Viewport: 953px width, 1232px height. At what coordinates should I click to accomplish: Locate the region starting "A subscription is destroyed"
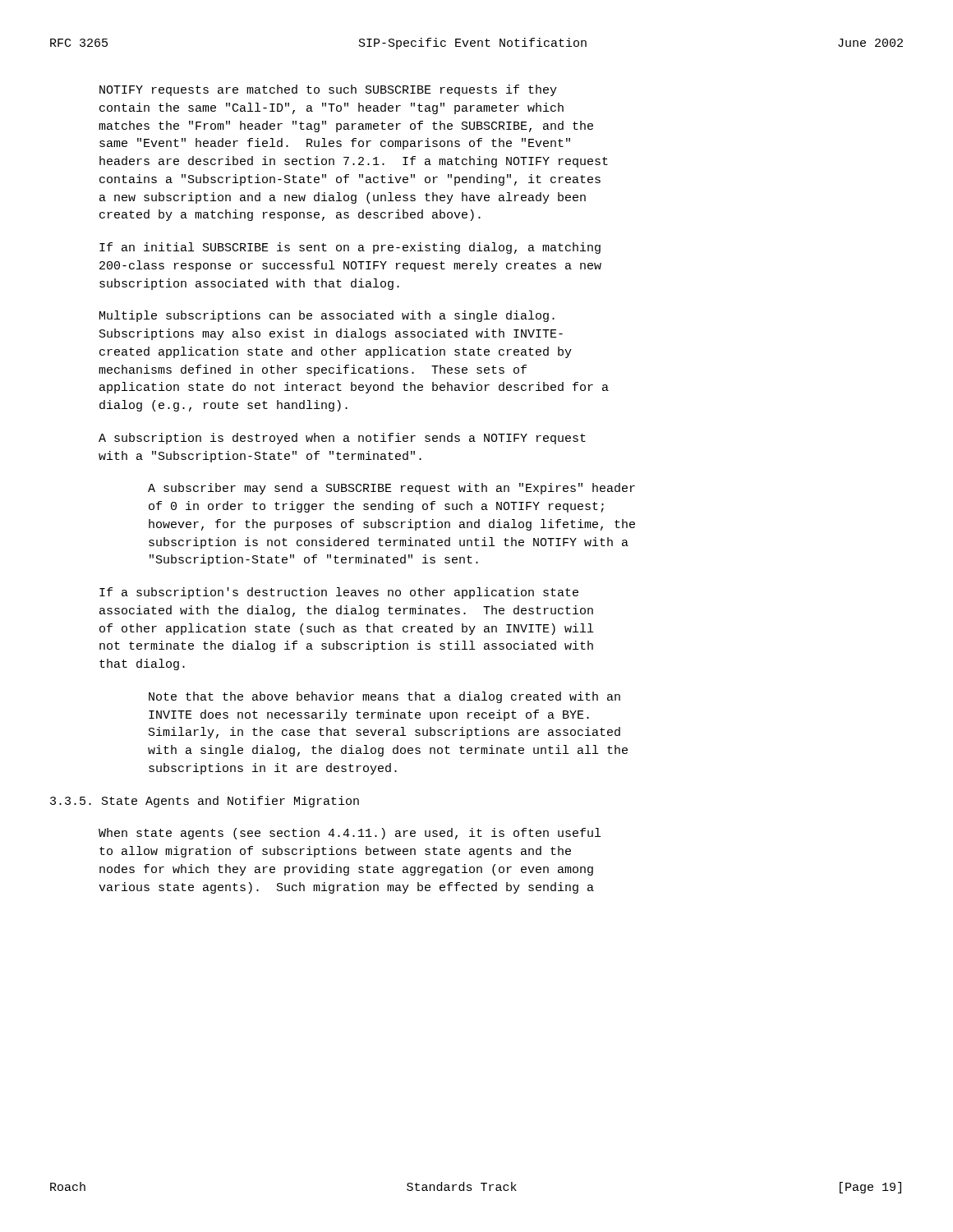click(343, 448)
